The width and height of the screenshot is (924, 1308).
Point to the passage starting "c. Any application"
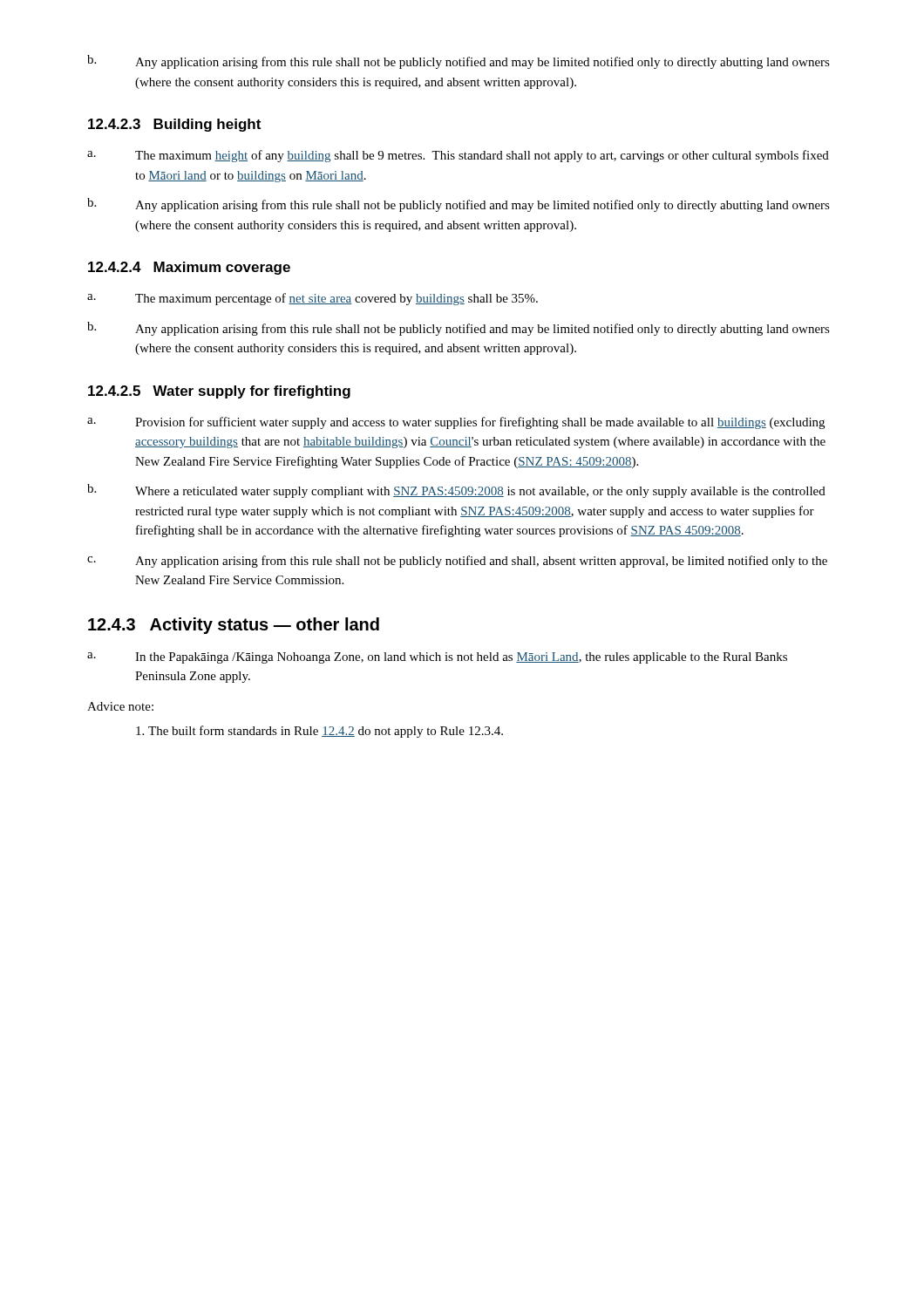[x=462, y=570]
